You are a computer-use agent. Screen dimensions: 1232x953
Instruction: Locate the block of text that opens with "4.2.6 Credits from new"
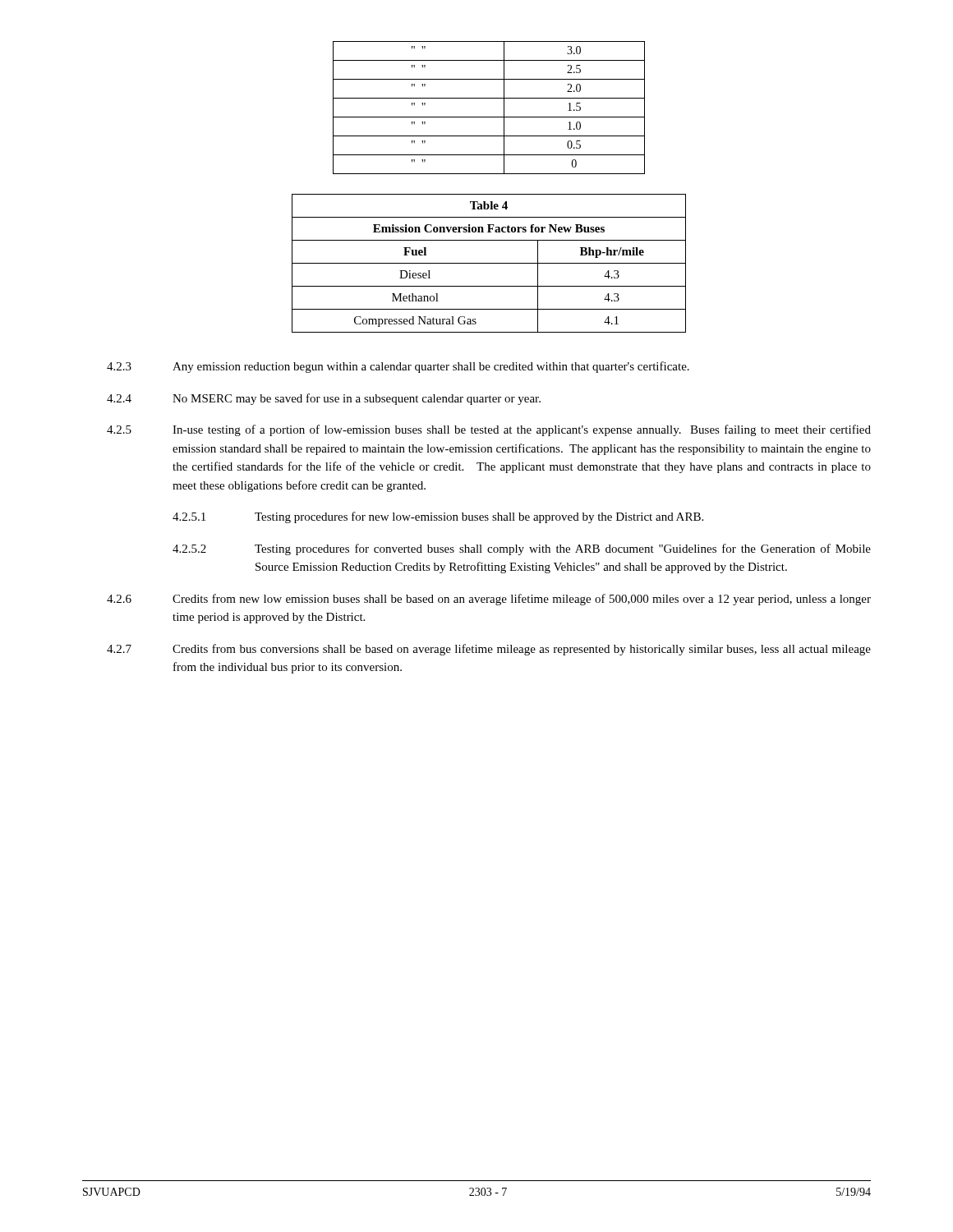point(489,608)
